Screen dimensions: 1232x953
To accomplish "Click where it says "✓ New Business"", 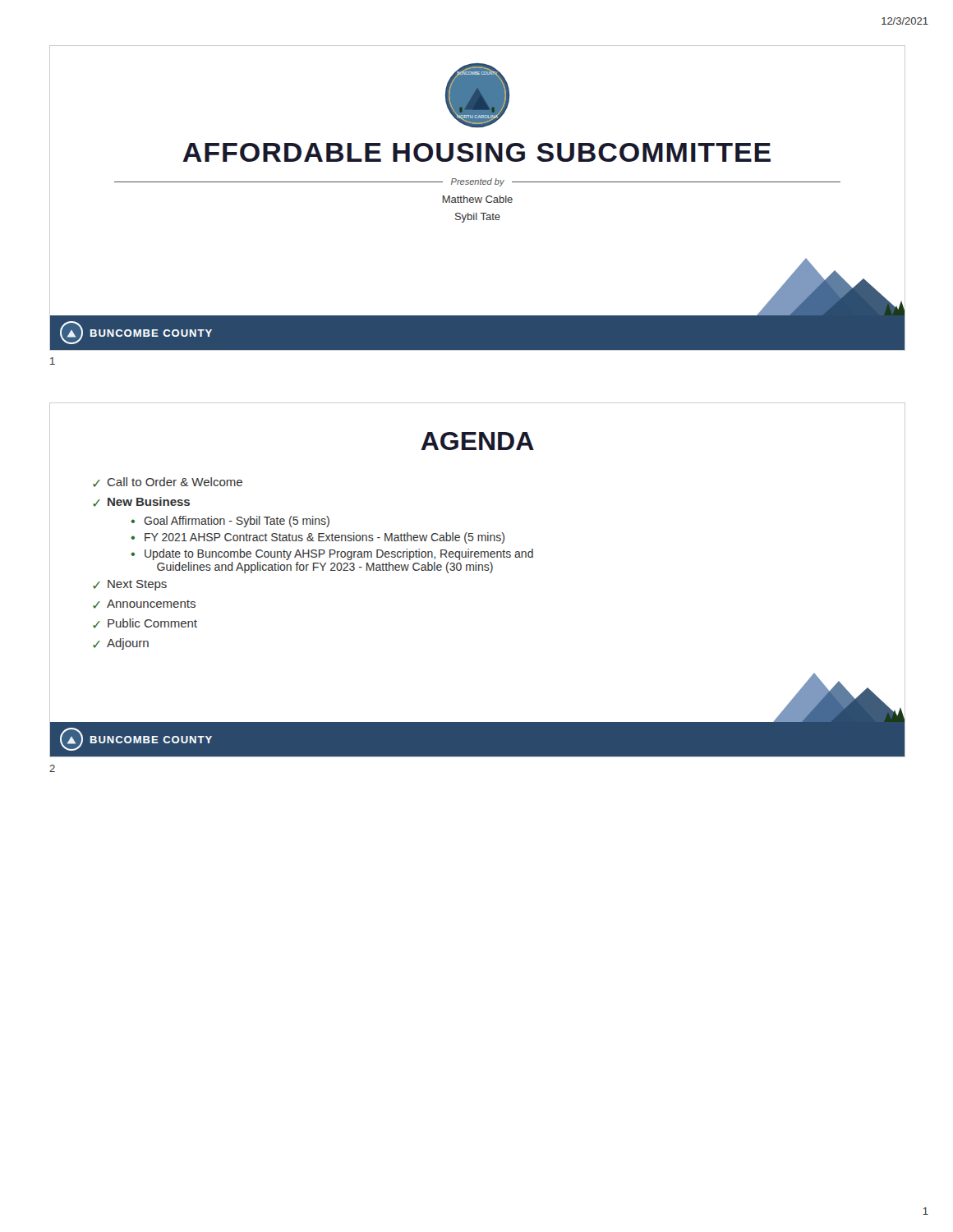I will 141,503.
